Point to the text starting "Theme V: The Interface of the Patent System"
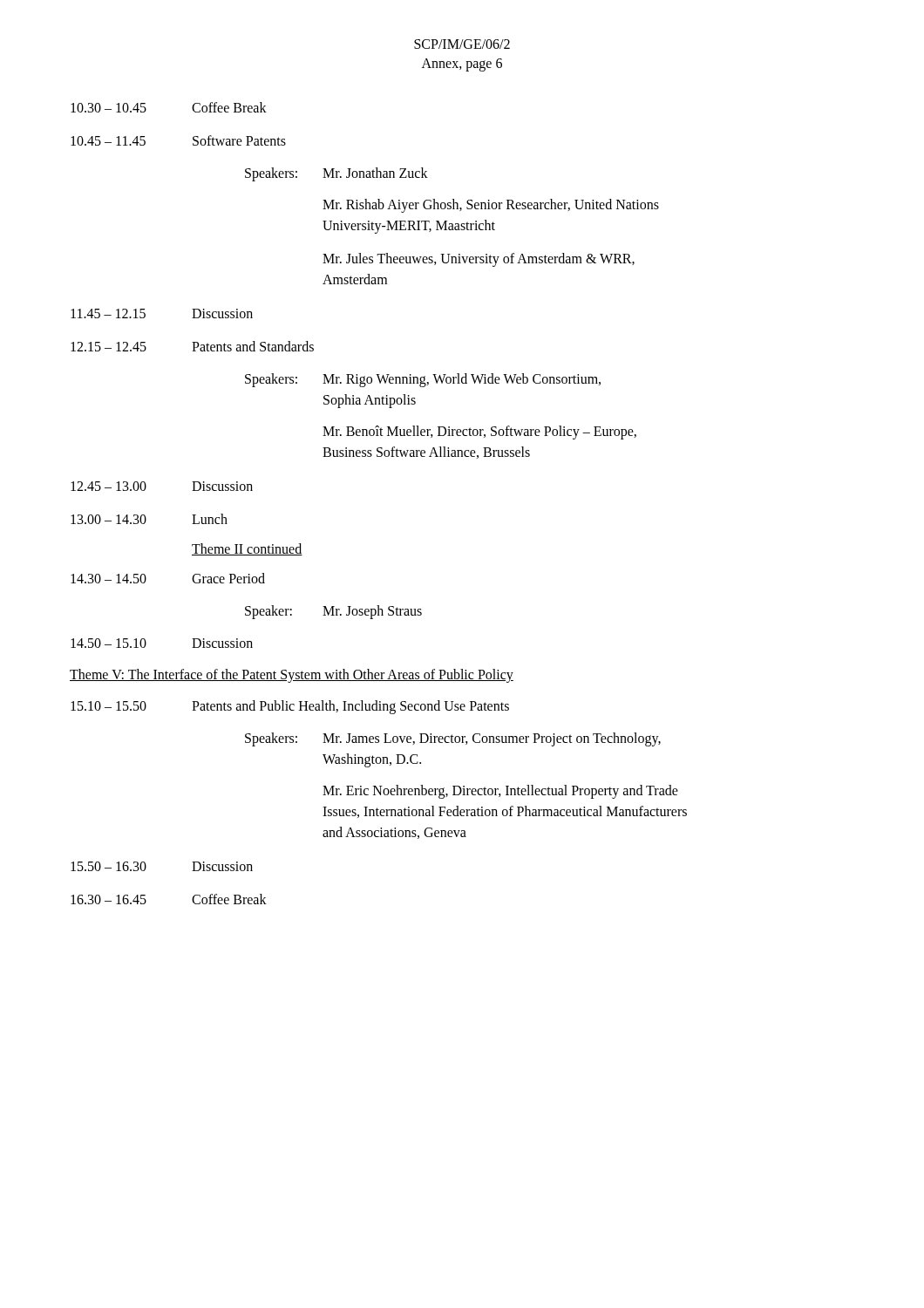This screenshot has width=924, height=1308. pyautogui.click(x=291, y=674)
